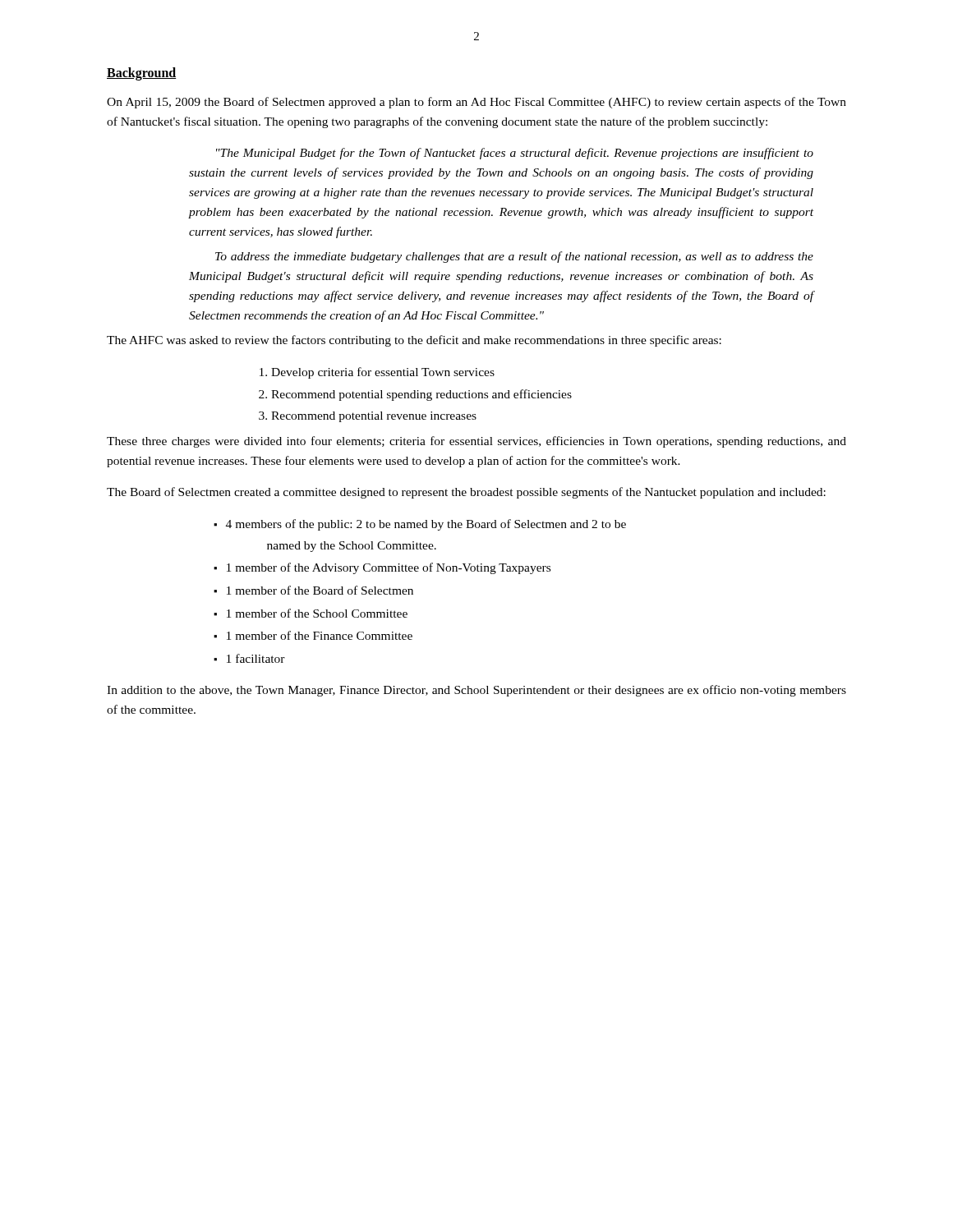Where is the passage that starts "Recommend potential spending"?
Viewport: 953px width, 1232px height.
tap(421, 393)
